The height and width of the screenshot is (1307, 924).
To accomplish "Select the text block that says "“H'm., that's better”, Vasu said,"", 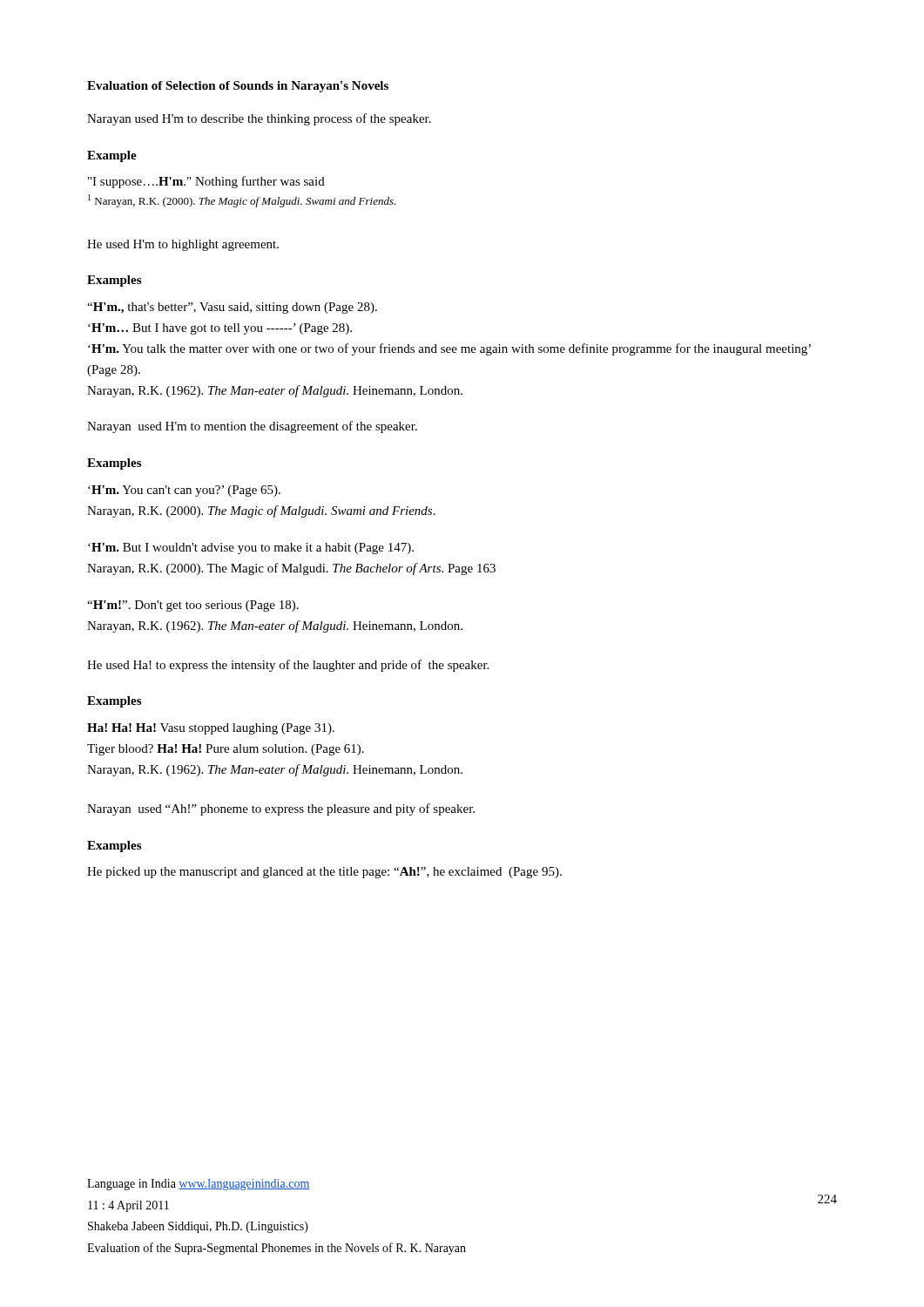I will [x=449, y=349].
